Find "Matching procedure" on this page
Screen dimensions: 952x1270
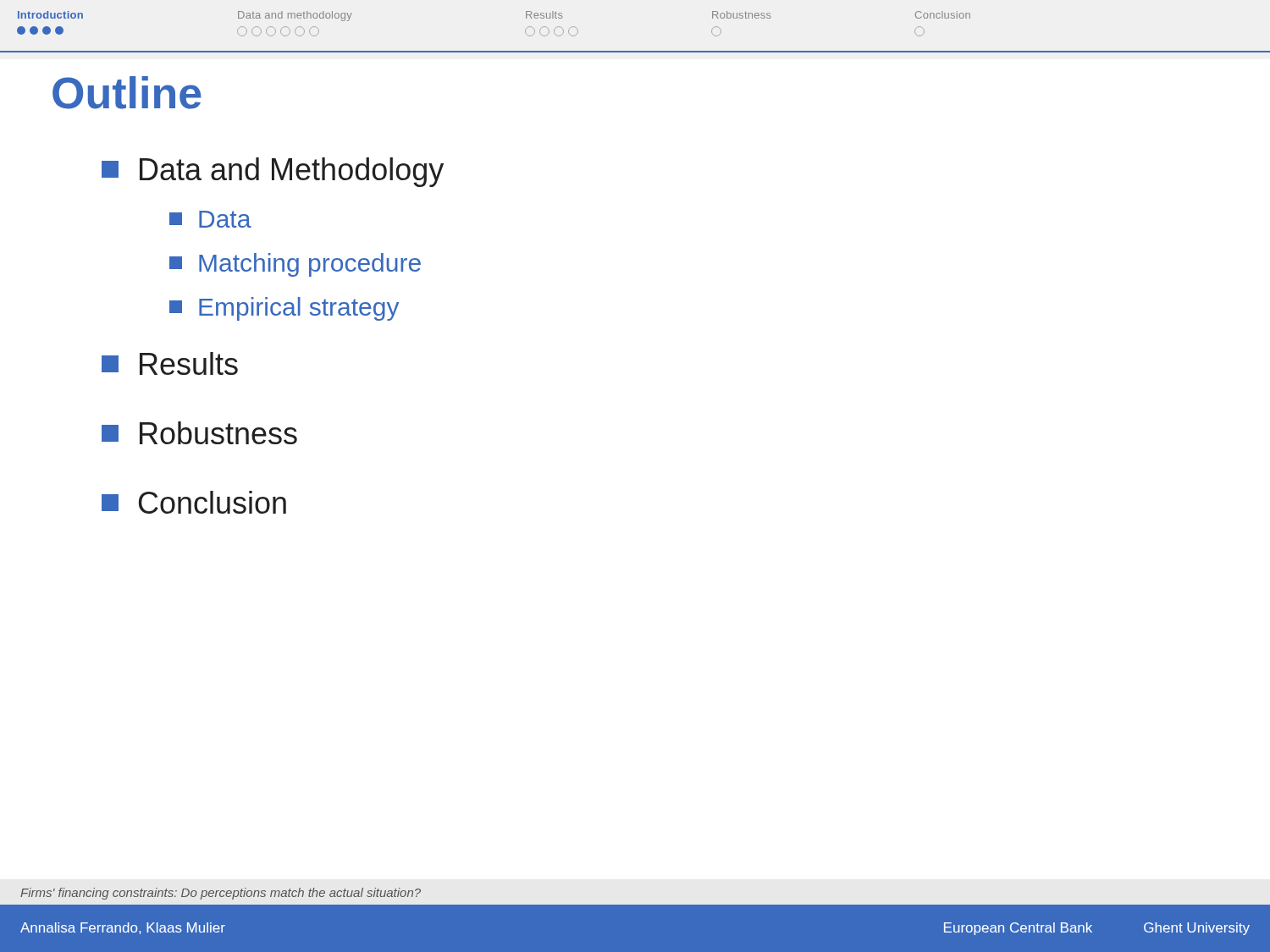(296, 263)
